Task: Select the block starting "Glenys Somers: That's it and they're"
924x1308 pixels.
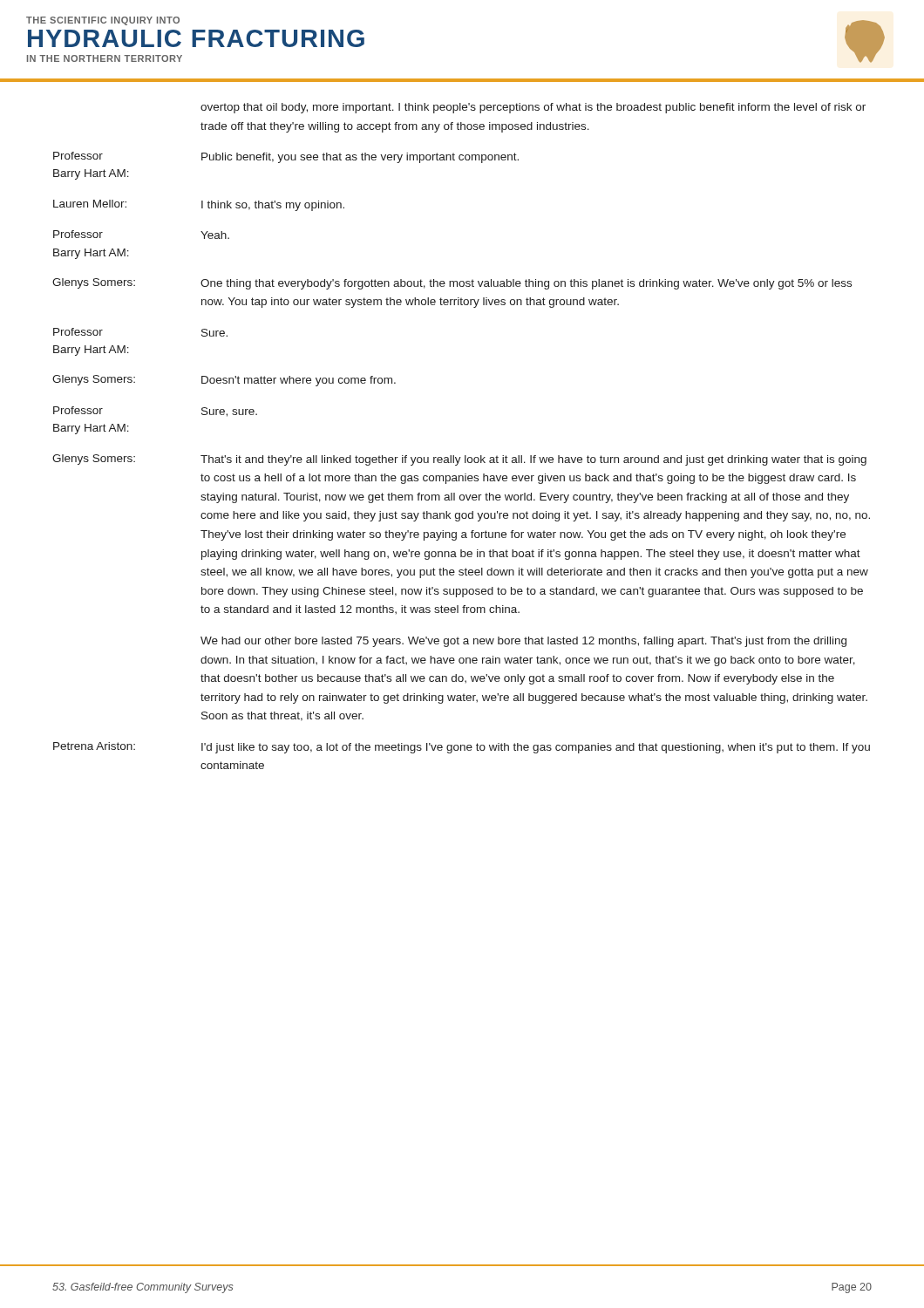Action: click(462, 534)
